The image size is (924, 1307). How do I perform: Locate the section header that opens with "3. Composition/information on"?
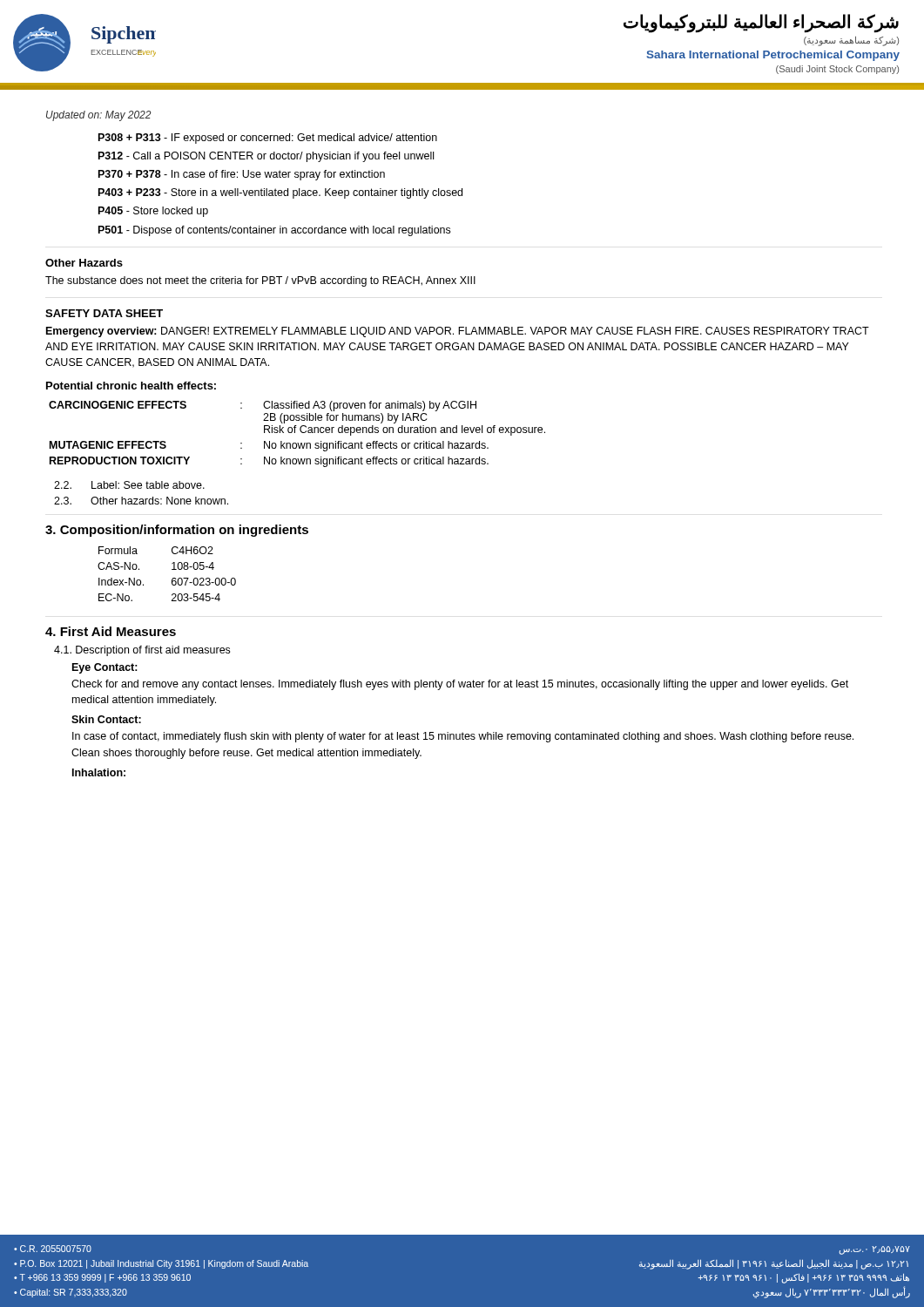pos(177,529)
